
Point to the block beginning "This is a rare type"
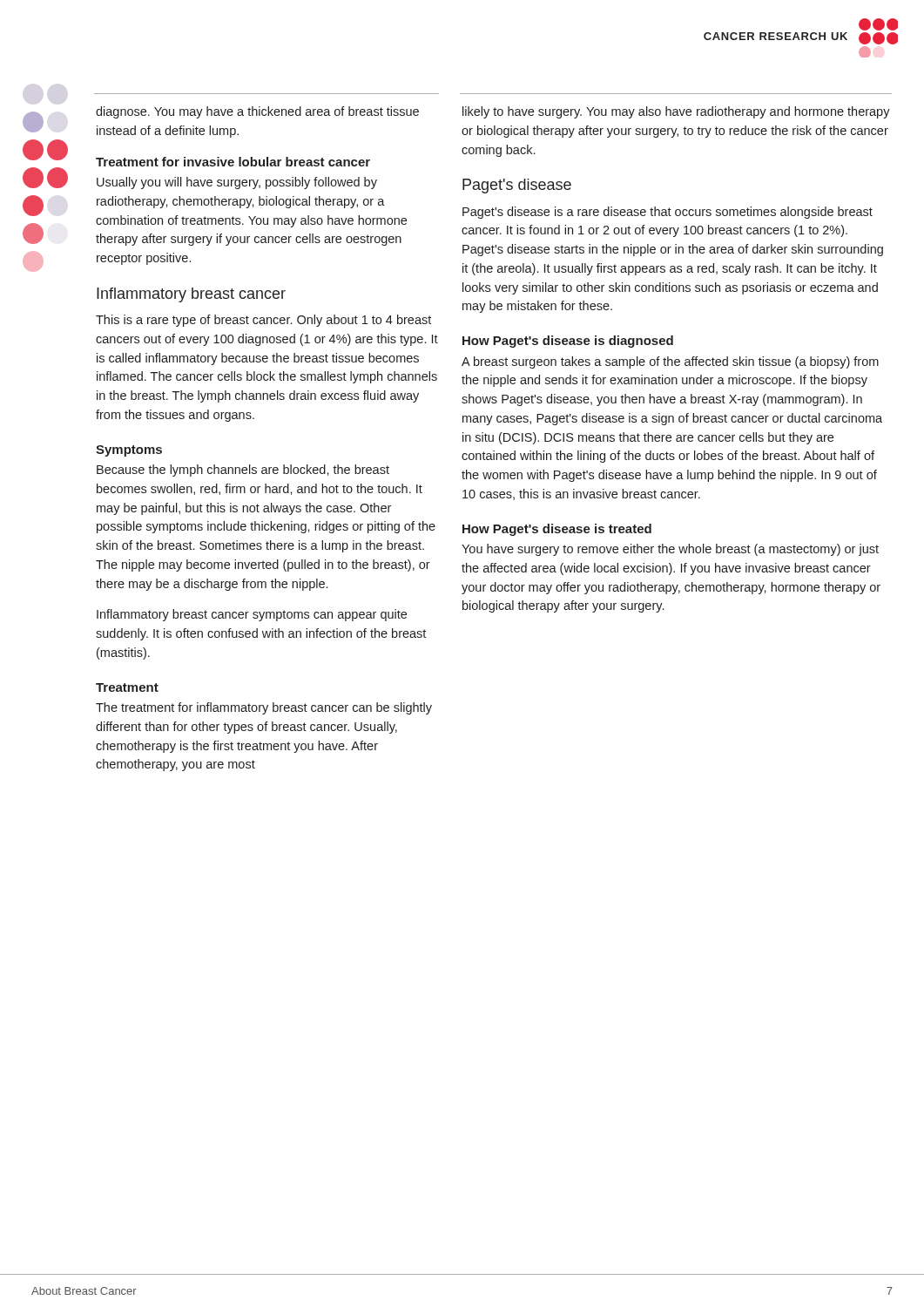pyautogui.click(x=267, y=367)
